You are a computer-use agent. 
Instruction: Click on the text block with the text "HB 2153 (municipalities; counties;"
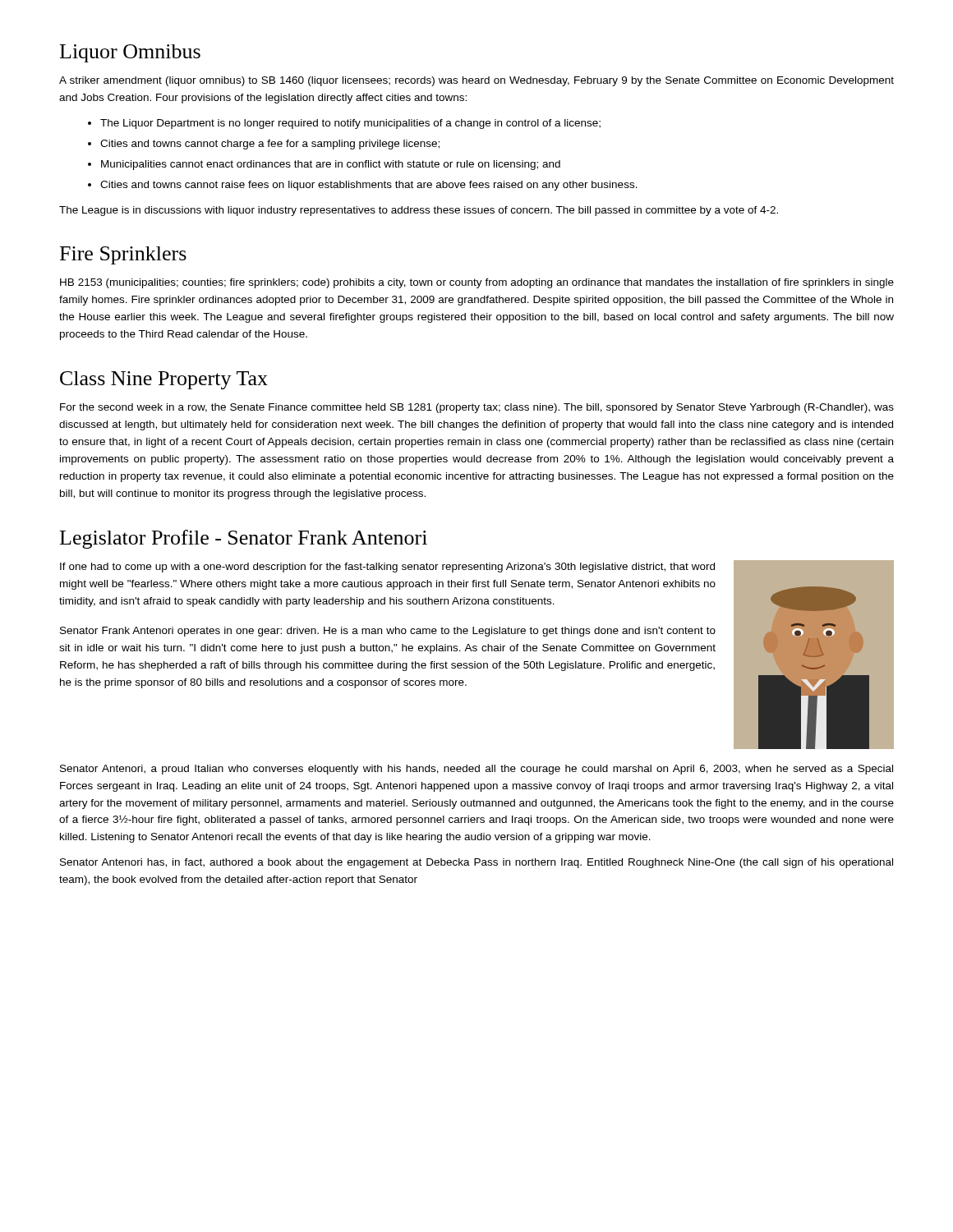(476, 308)
